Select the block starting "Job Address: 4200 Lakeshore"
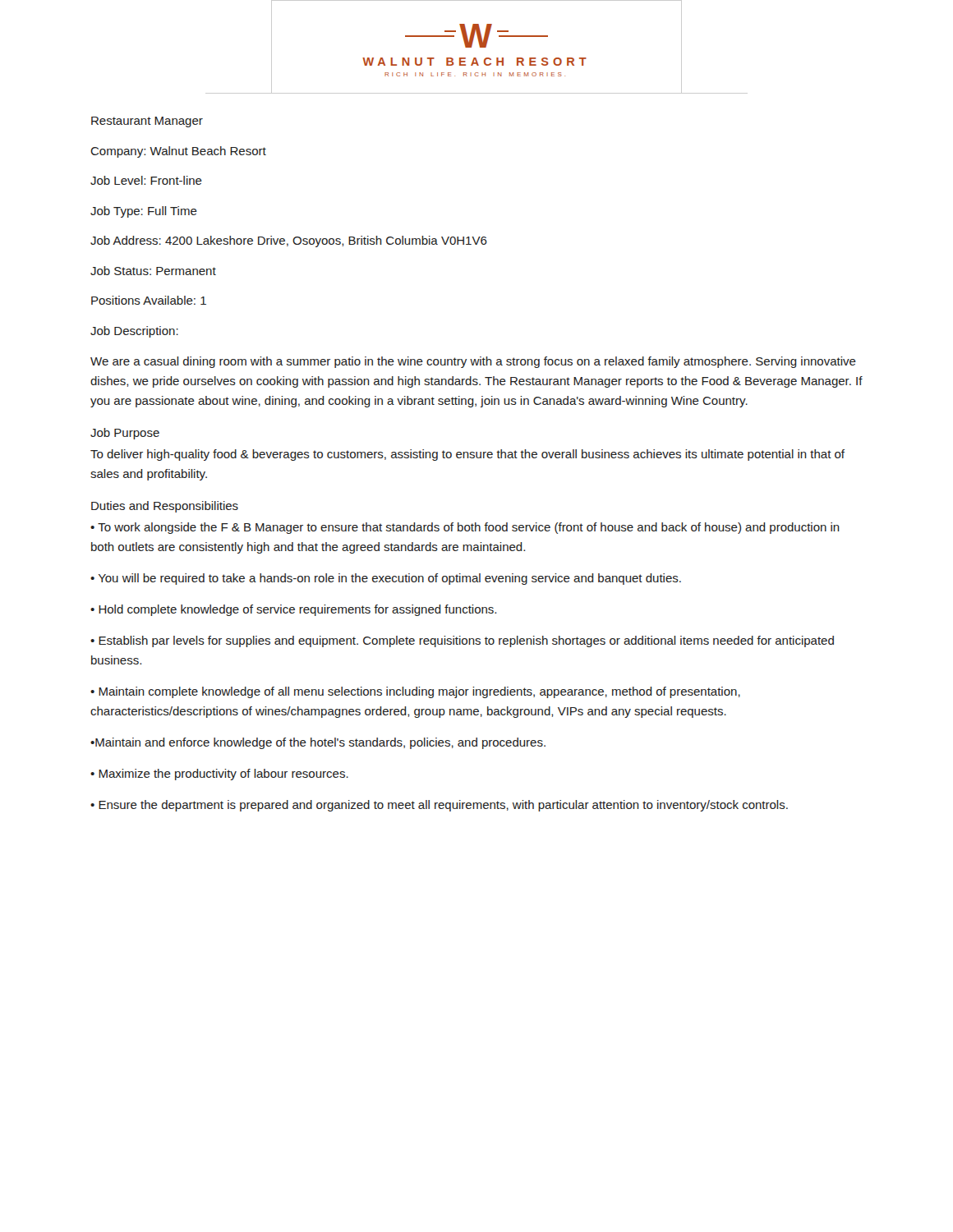Image resolution: width=953 pixels, height=1232 pixels. (289, 240)
